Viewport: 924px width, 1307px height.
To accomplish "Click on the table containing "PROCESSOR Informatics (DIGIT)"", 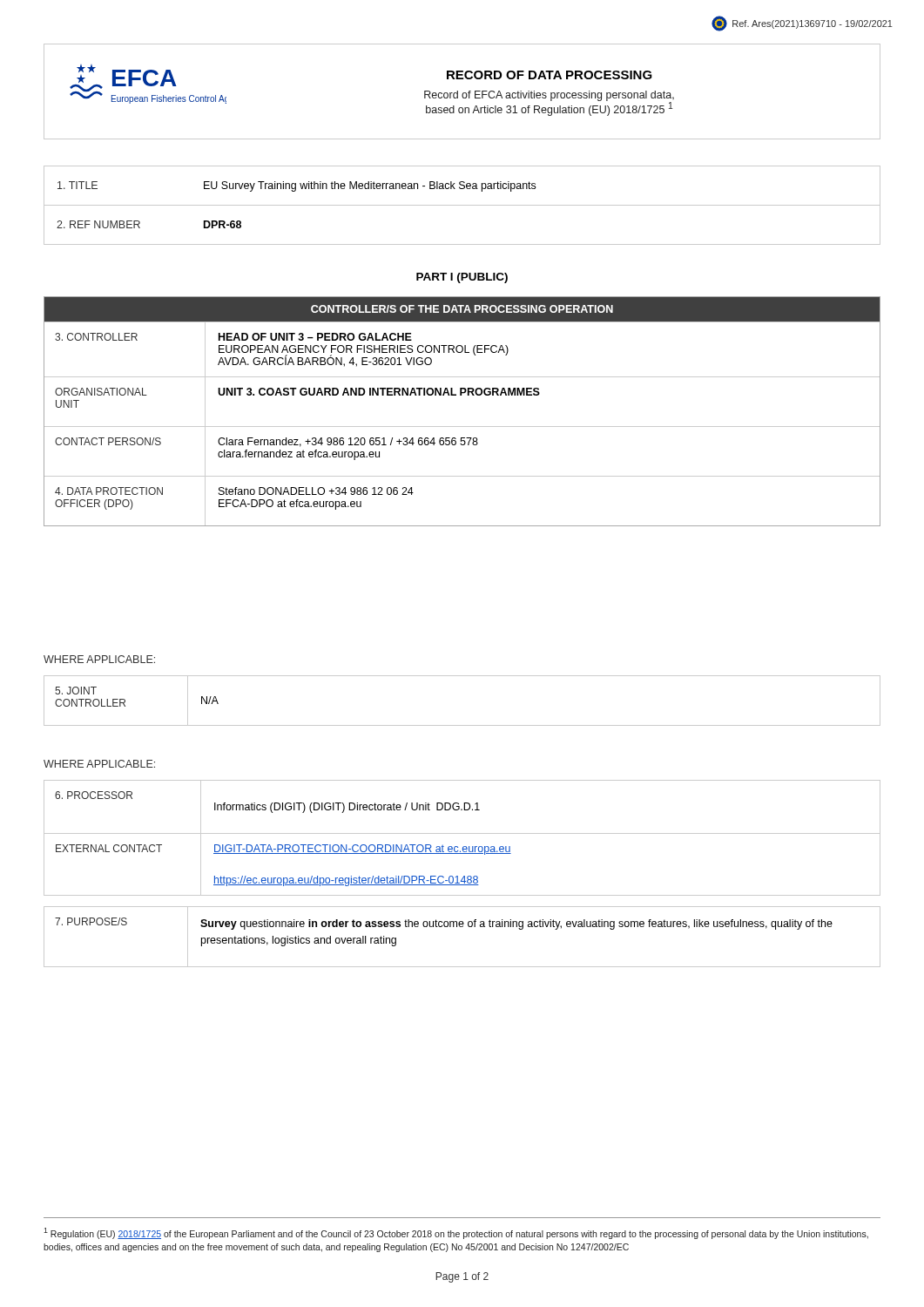I will 462,838.
